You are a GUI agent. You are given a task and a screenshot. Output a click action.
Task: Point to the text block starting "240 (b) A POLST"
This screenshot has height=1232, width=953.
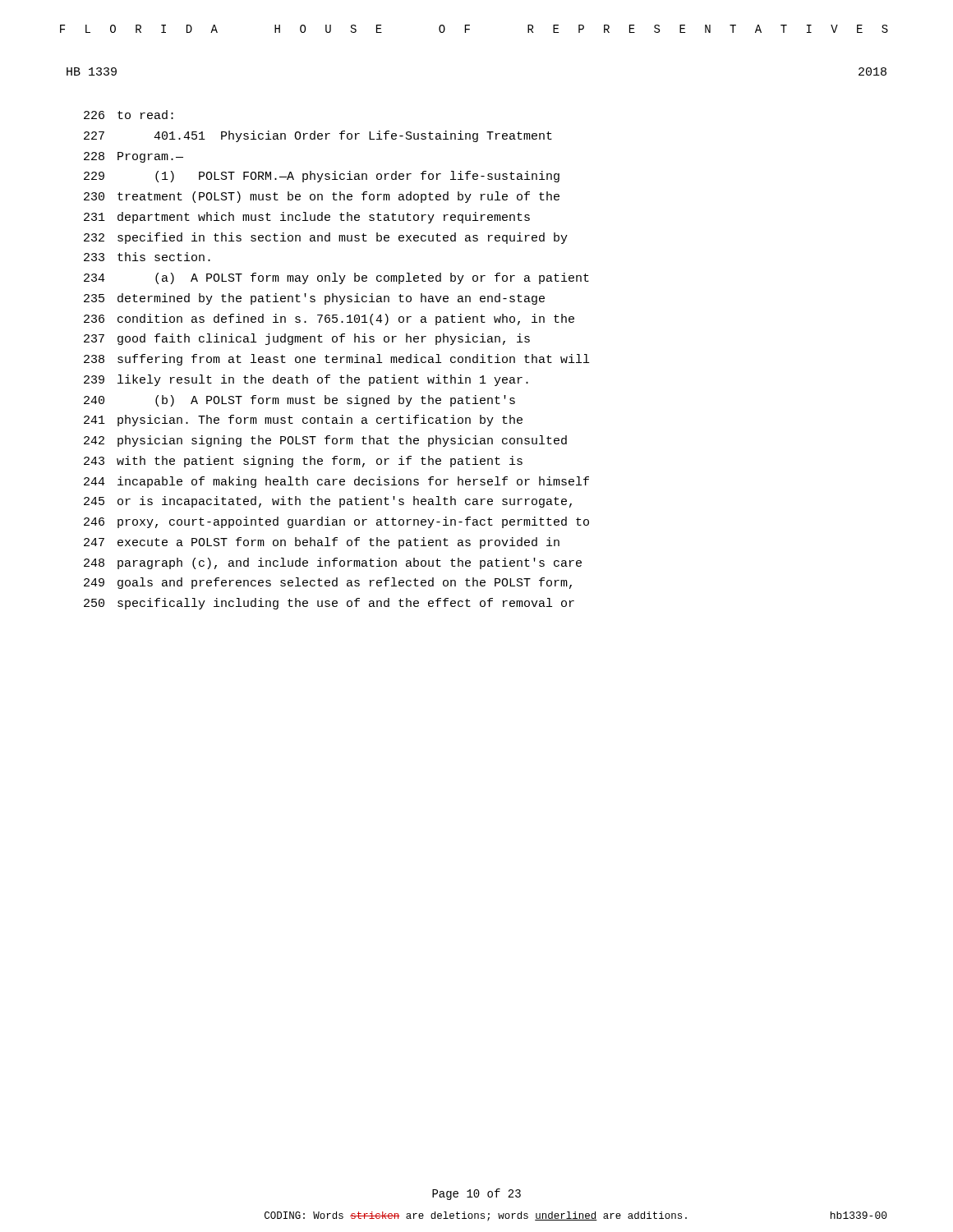click(476, 402)
